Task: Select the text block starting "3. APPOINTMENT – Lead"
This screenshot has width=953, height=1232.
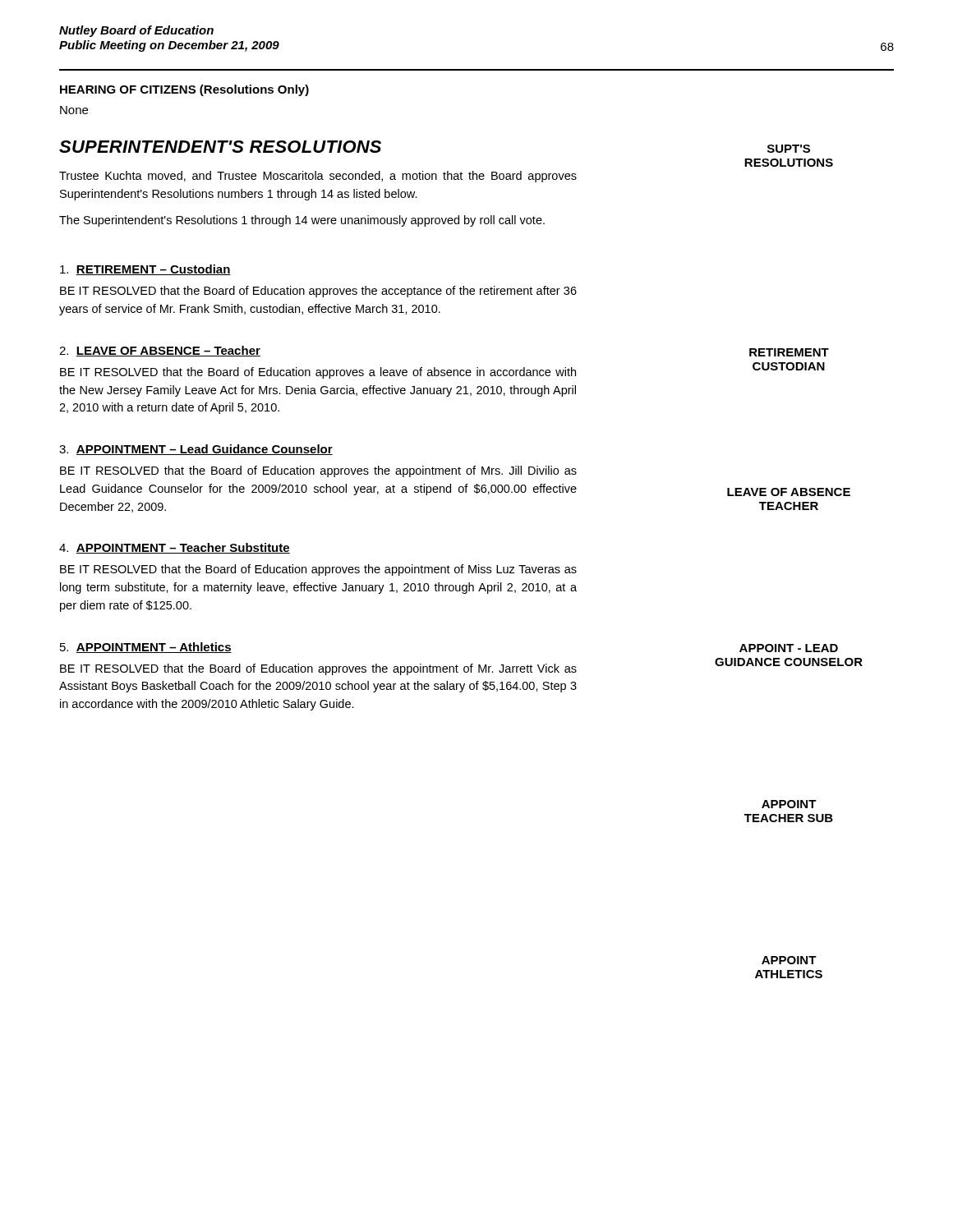Action: click(x=196, y=449)
